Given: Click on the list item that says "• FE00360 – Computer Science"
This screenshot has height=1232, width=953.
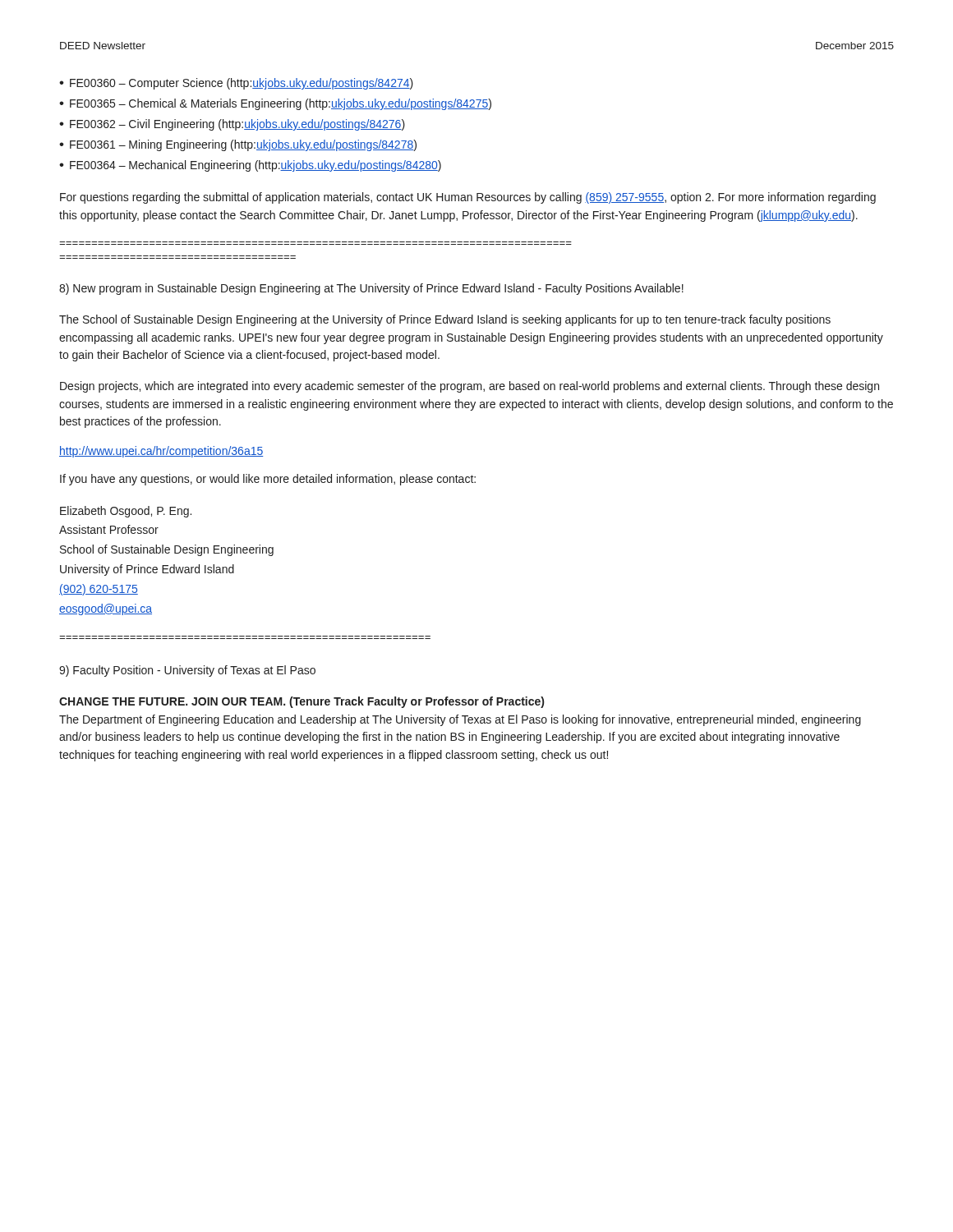Looking at the screenshot, I should click(x=236, y=83).
